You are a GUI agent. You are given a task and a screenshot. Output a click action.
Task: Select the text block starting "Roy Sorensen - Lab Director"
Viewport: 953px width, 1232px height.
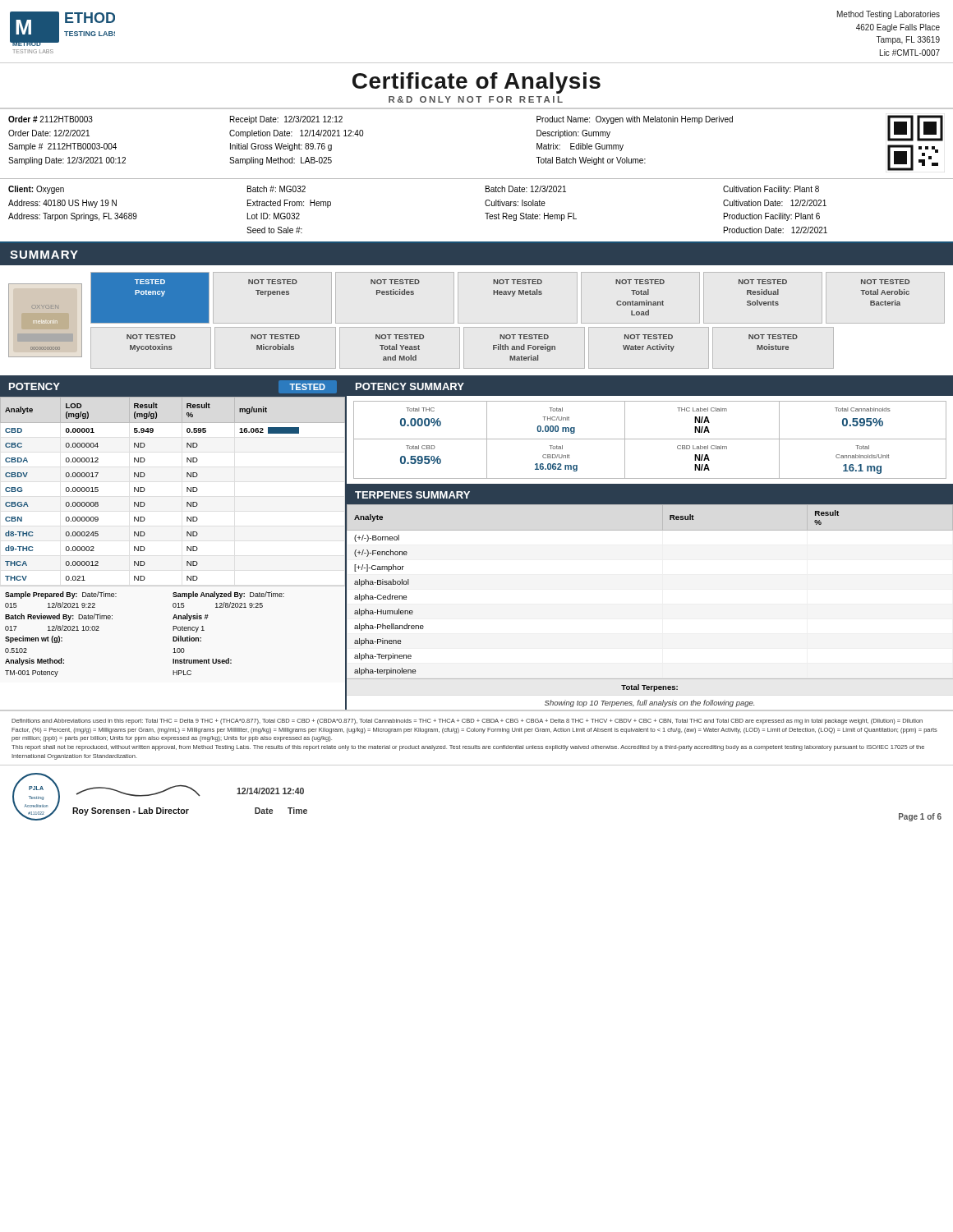(x=131, y=811)
